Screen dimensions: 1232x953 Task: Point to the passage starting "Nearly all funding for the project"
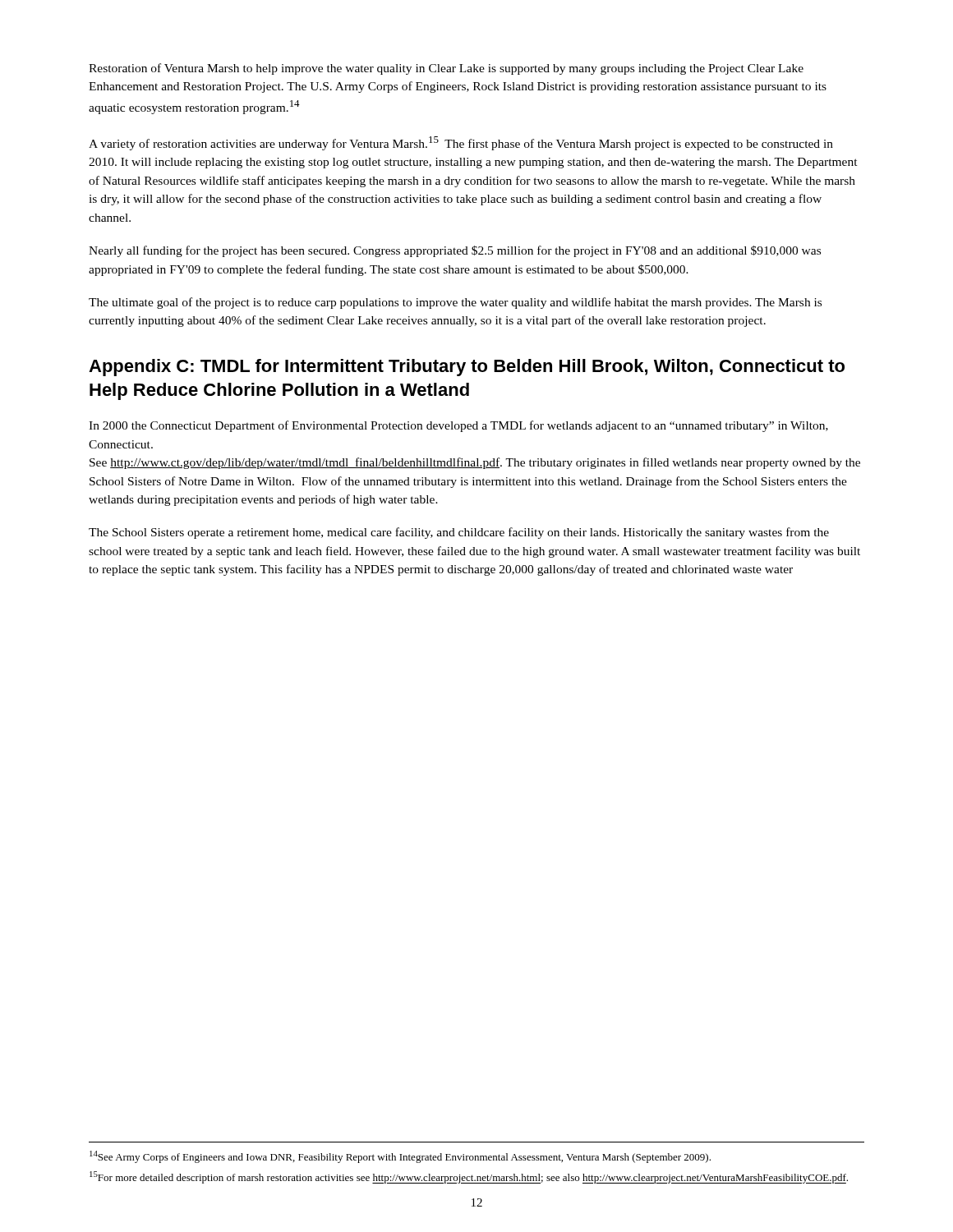[455, 259]
